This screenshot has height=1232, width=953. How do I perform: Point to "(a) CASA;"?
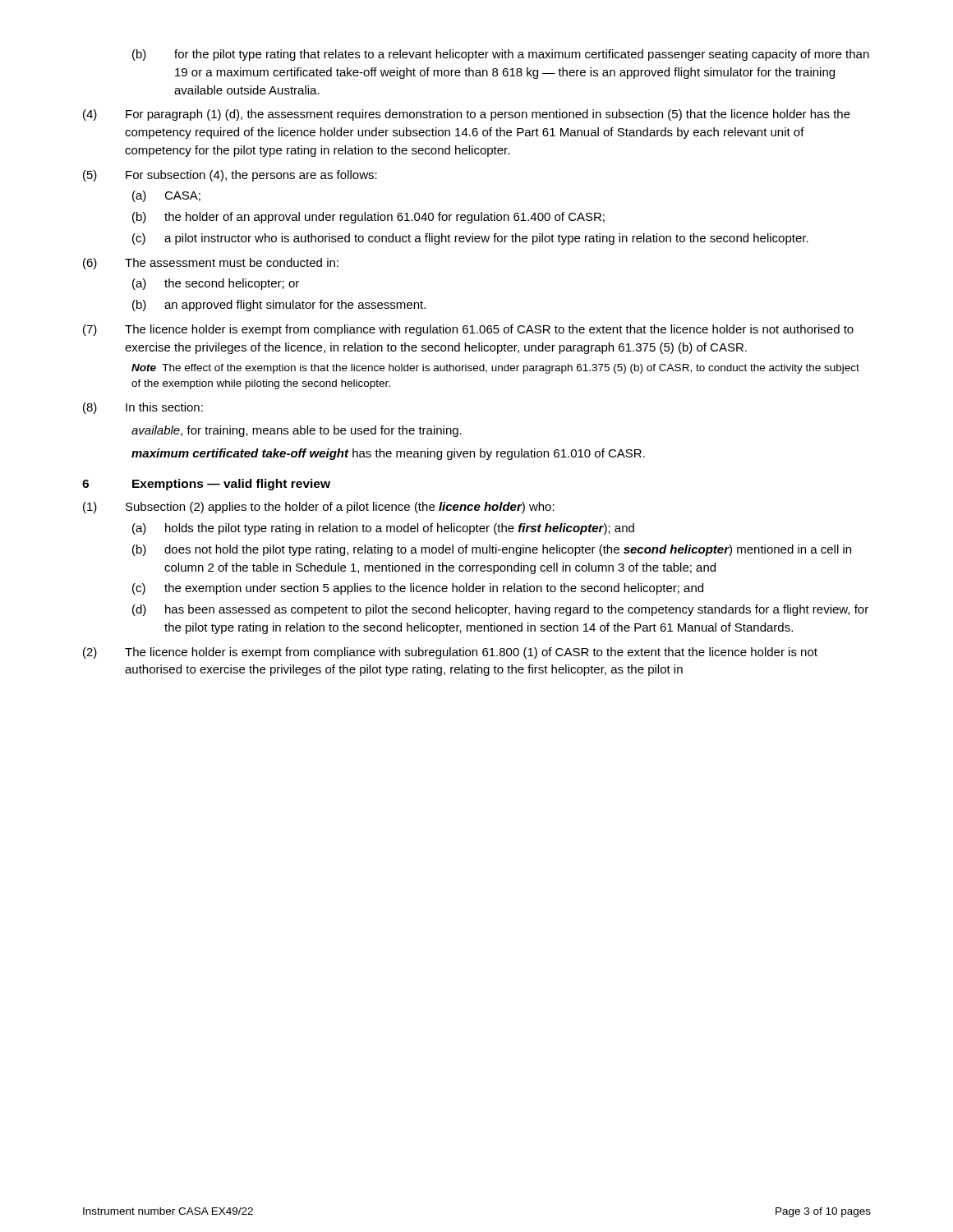(166, 196)
